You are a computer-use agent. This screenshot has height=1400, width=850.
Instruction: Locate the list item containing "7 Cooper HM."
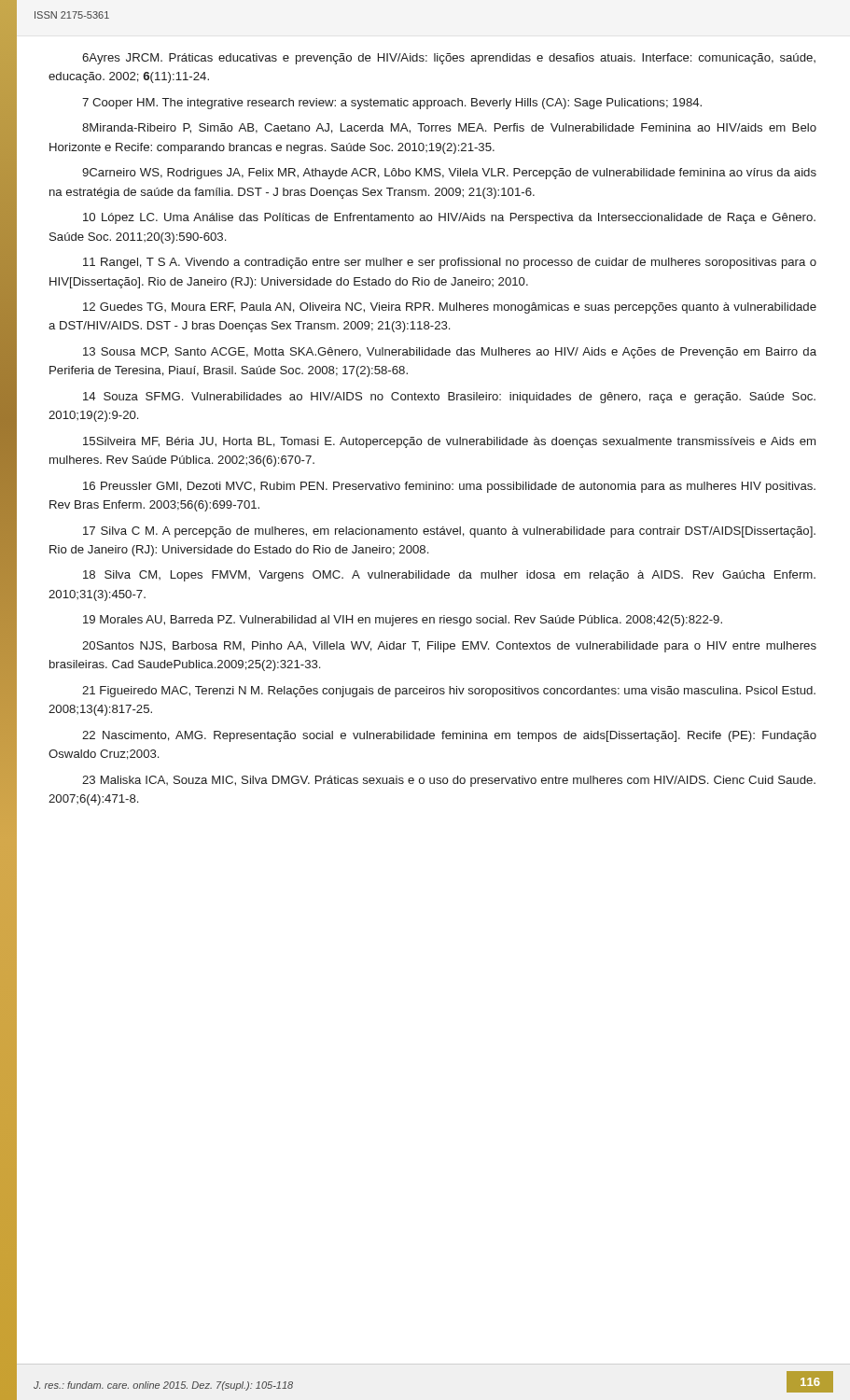392,102
